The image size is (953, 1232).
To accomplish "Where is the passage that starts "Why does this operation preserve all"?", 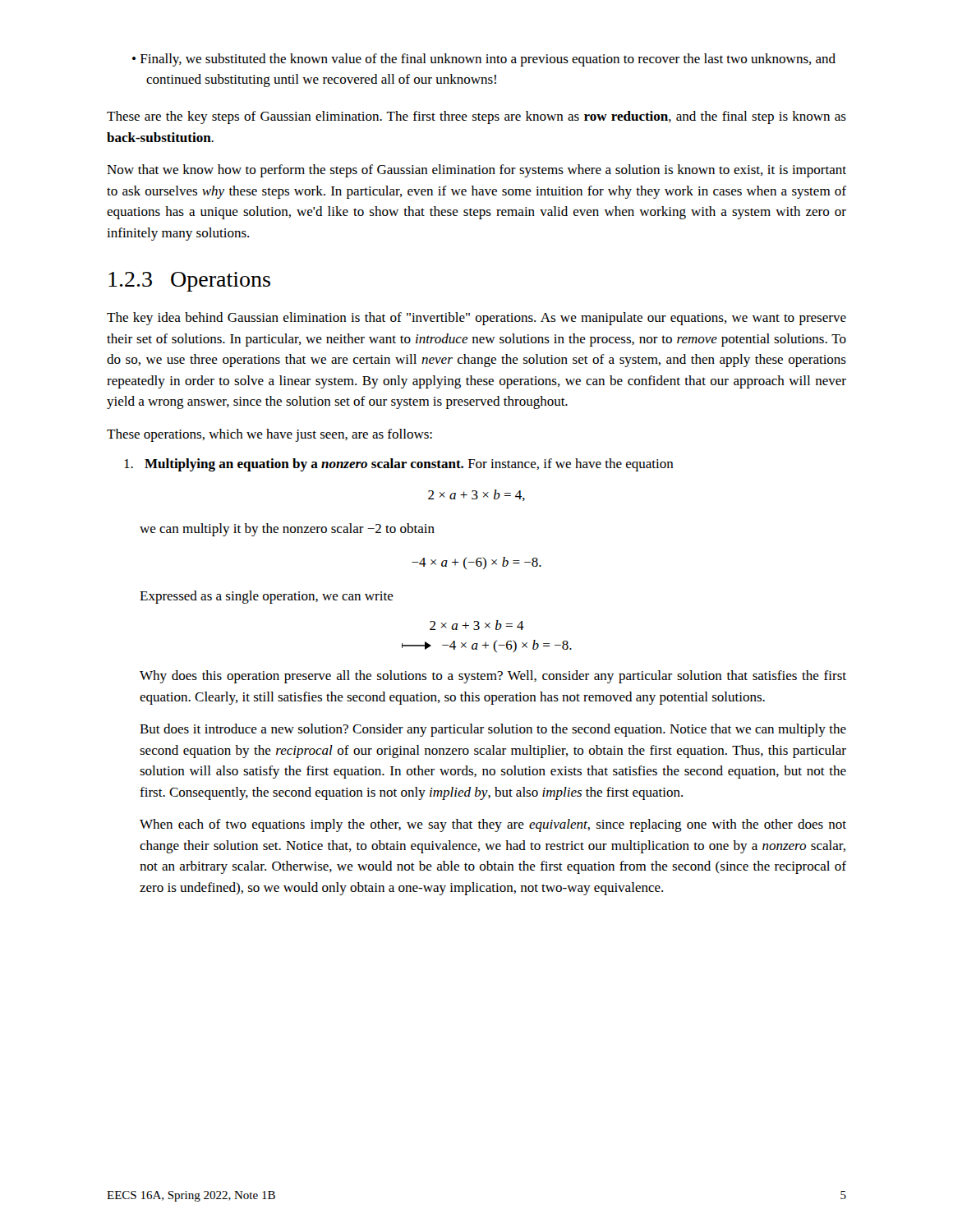I will pos(493,686).
